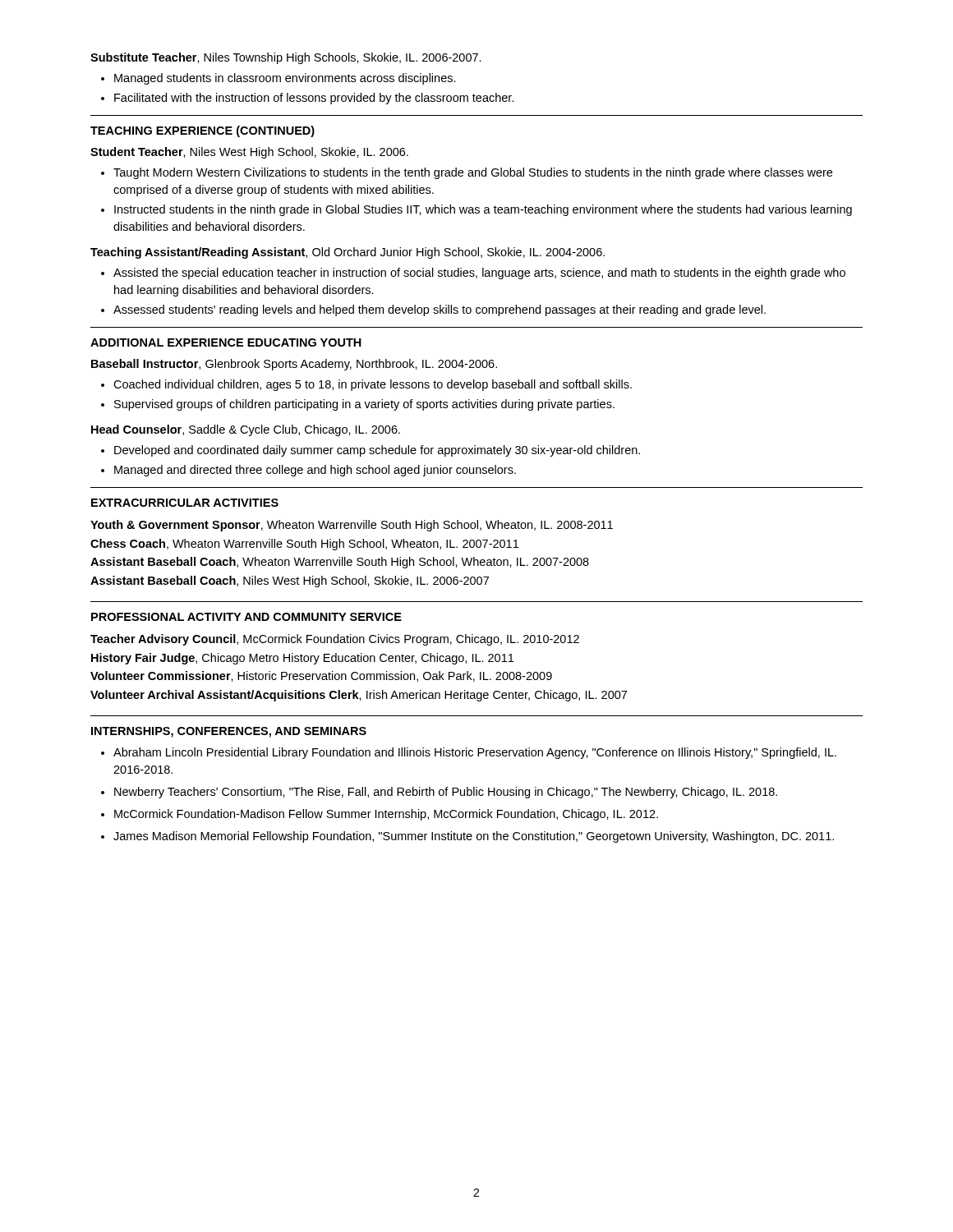Click on the text block starting "Student Teacher, Niles West High School, Skokie, IL."
Image resolution: width=953 pixels, height=1232 pixels.
(x=249, y=153)
